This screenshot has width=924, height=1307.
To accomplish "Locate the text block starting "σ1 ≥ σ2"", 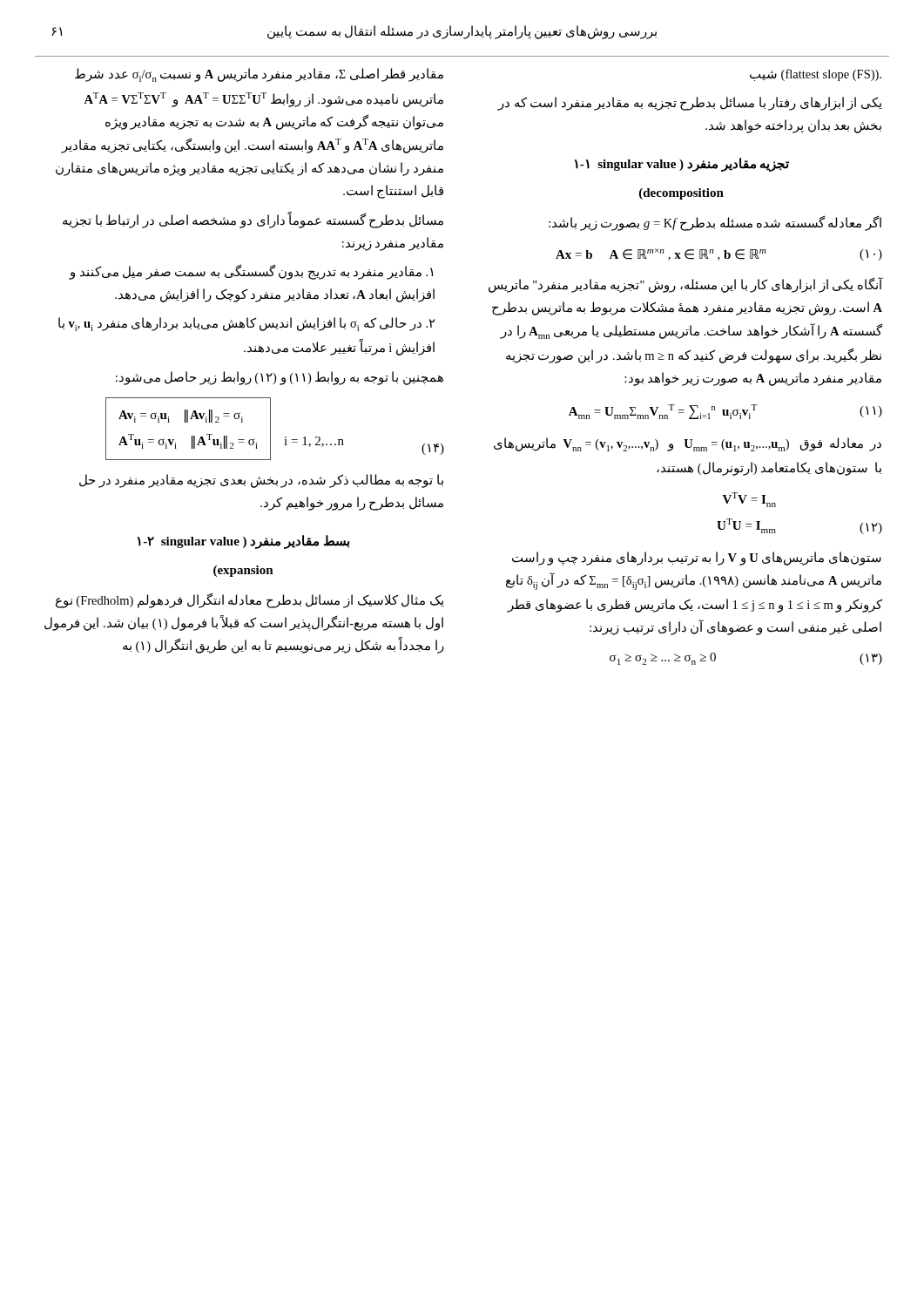I will [681, 658].
